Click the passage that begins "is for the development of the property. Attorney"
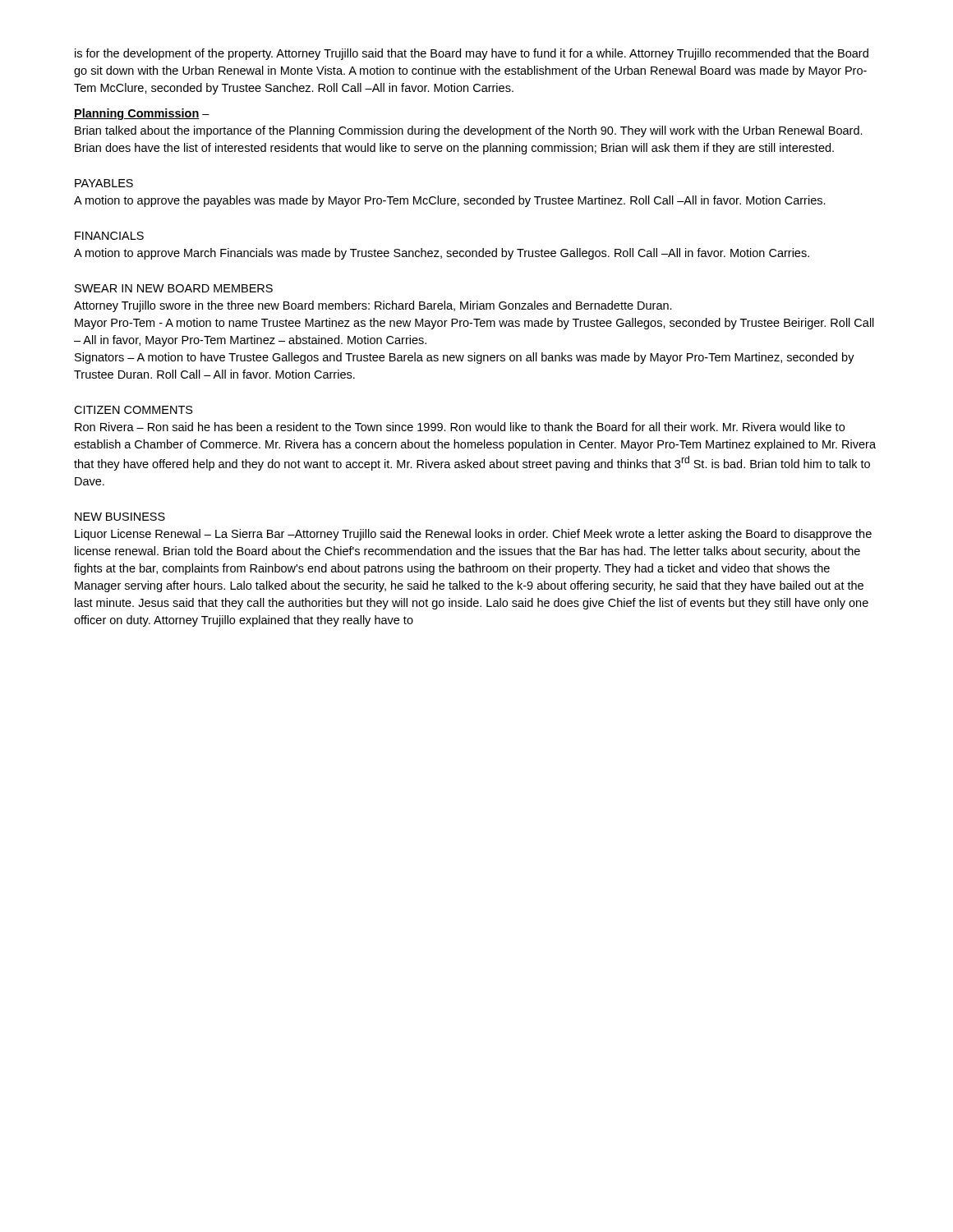Viewport: 953px width, 1232px height. 476,71
